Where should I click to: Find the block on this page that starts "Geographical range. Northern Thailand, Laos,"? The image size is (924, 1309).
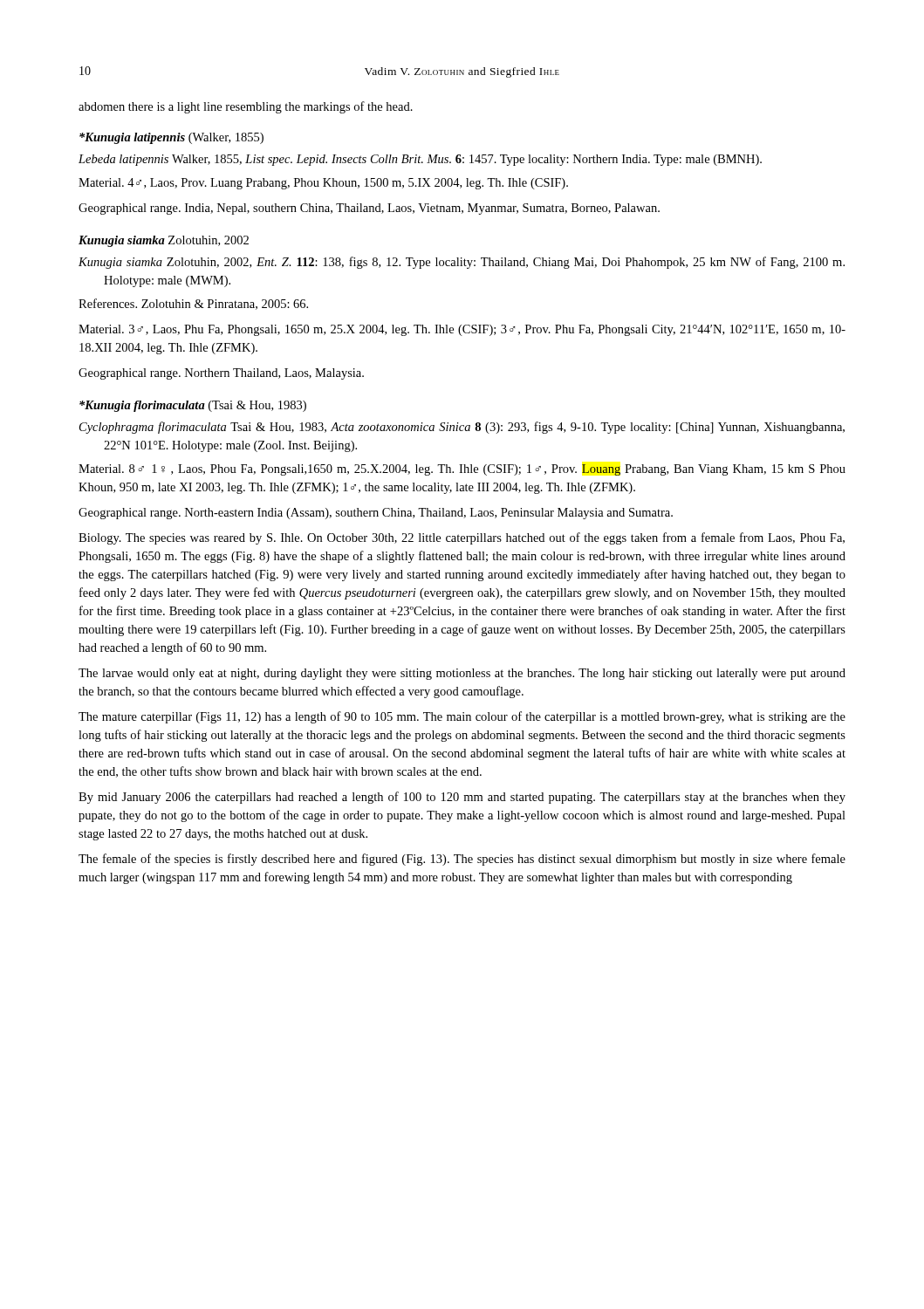[x=221, y=374]
